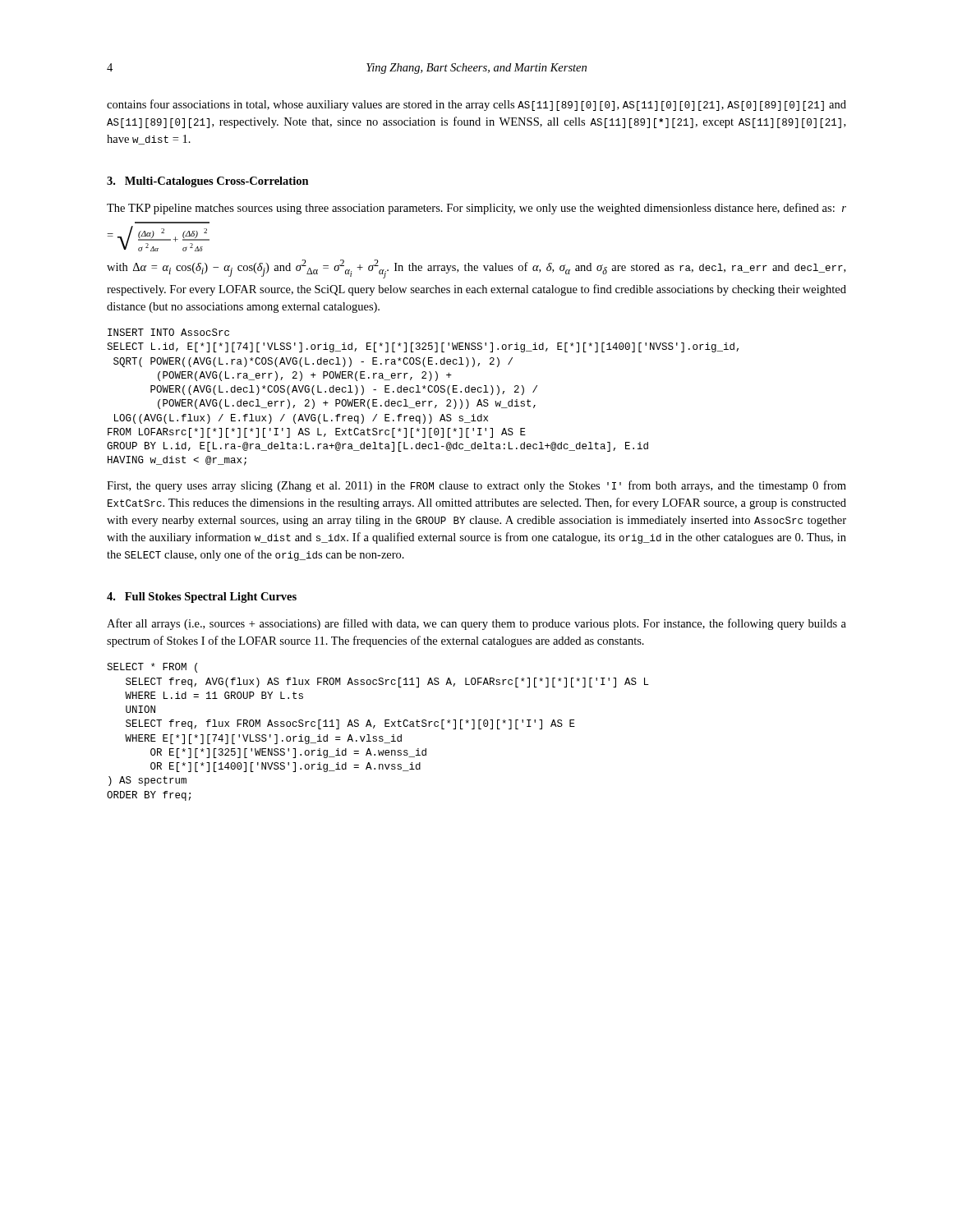Locate the section header that says "4. Full Stokes Spectral Light"

(x=202, y=597)
